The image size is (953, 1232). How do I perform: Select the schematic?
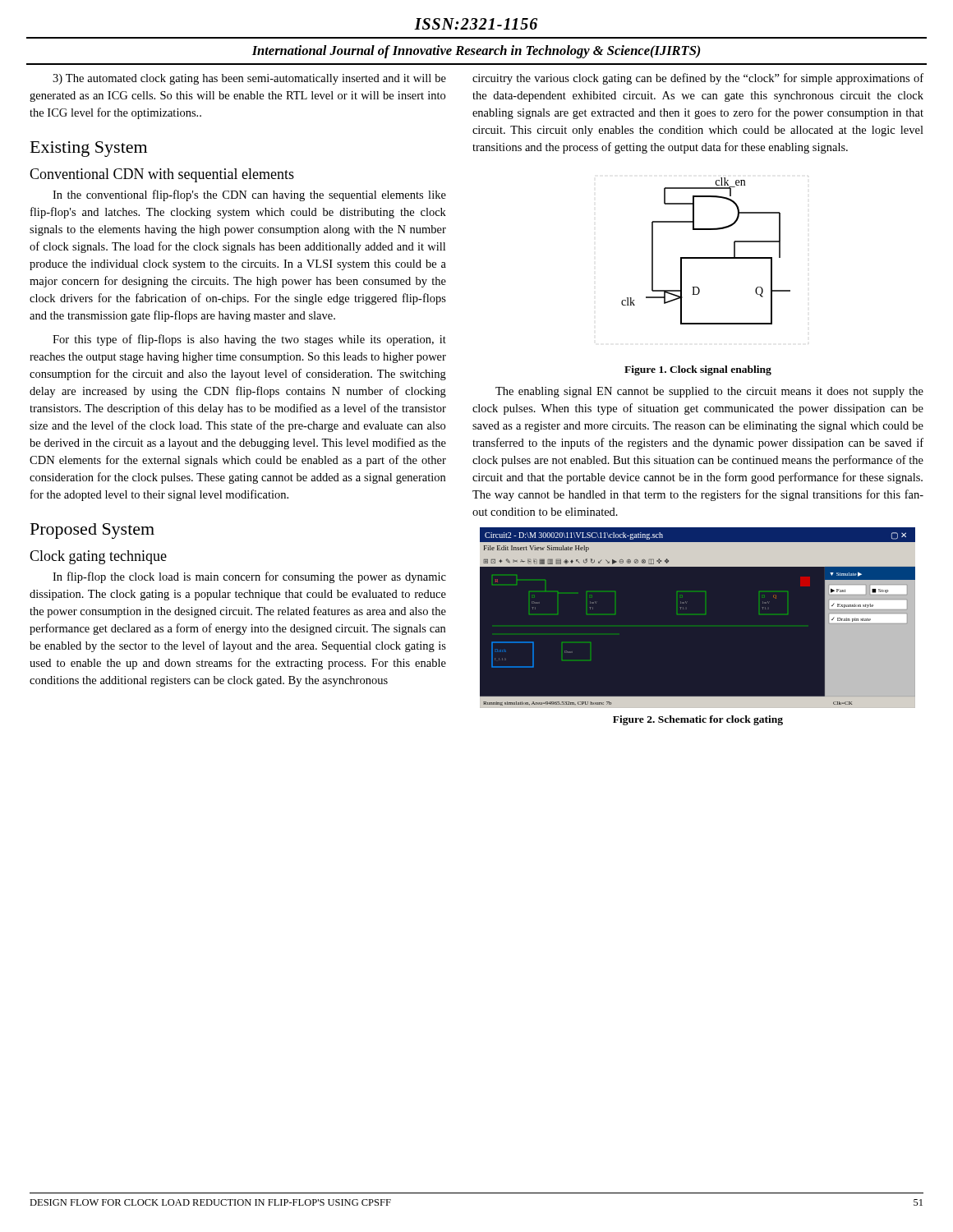coord(698,264)
